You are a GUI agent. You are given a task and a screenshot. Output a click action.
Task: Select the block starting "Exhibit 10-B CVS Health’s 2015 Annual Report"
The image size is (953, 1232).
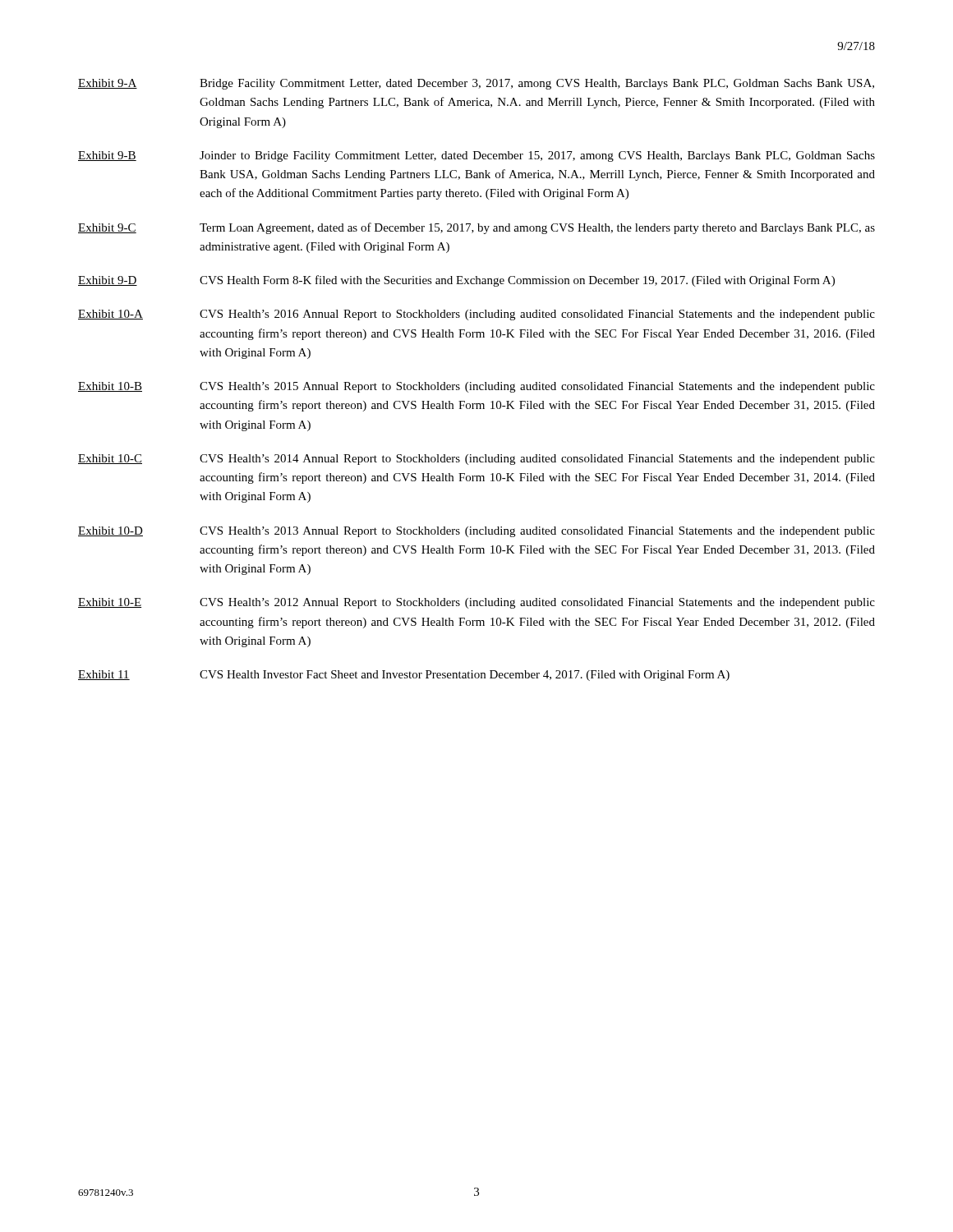pyautogui.click(x=476, y=406)
